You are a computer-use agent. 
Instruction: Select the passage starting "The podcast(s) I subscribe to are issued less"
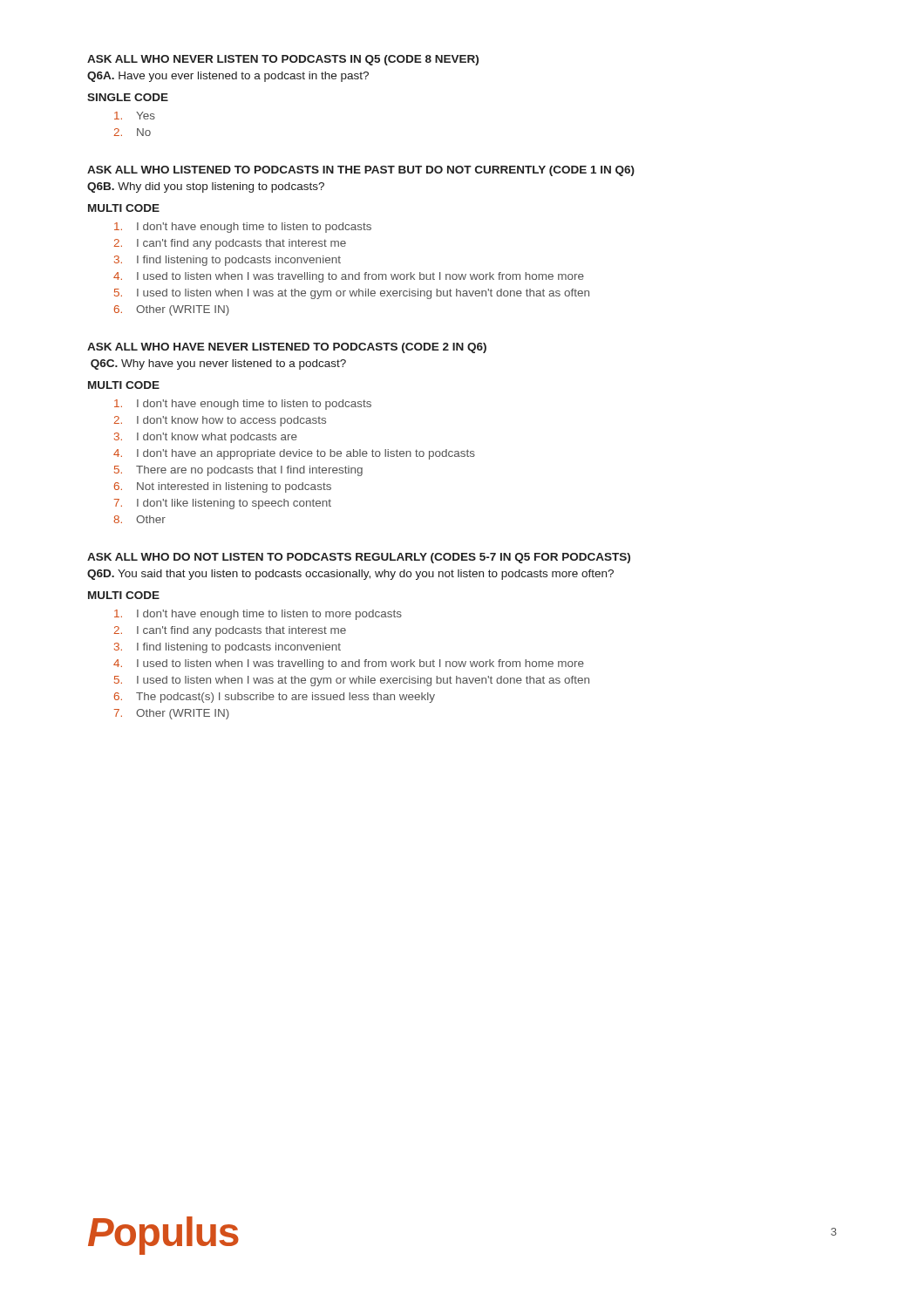[x=285, y=696]
